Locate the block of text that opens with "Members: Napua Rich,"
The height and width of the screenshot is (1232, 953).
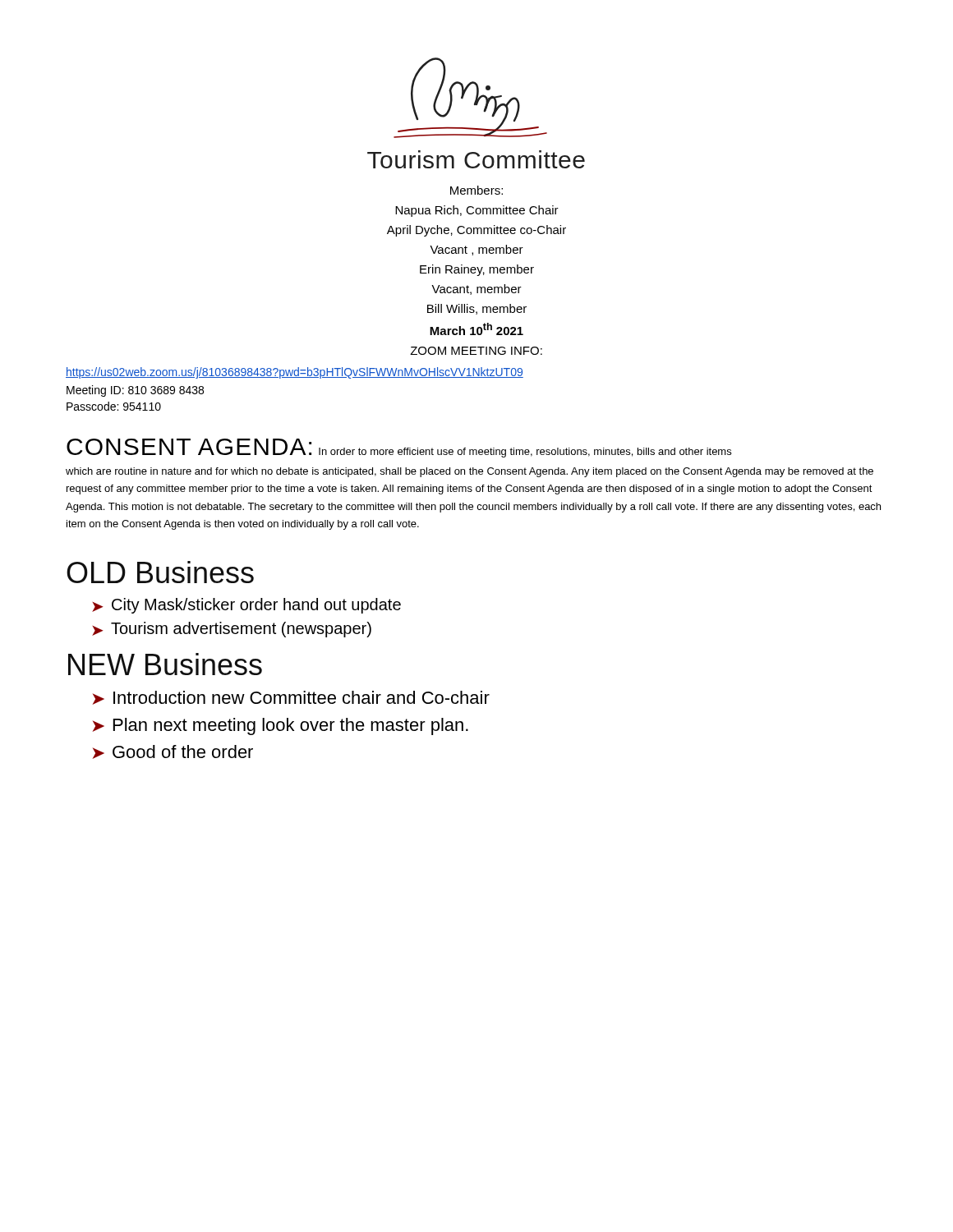tap(476, 270)
